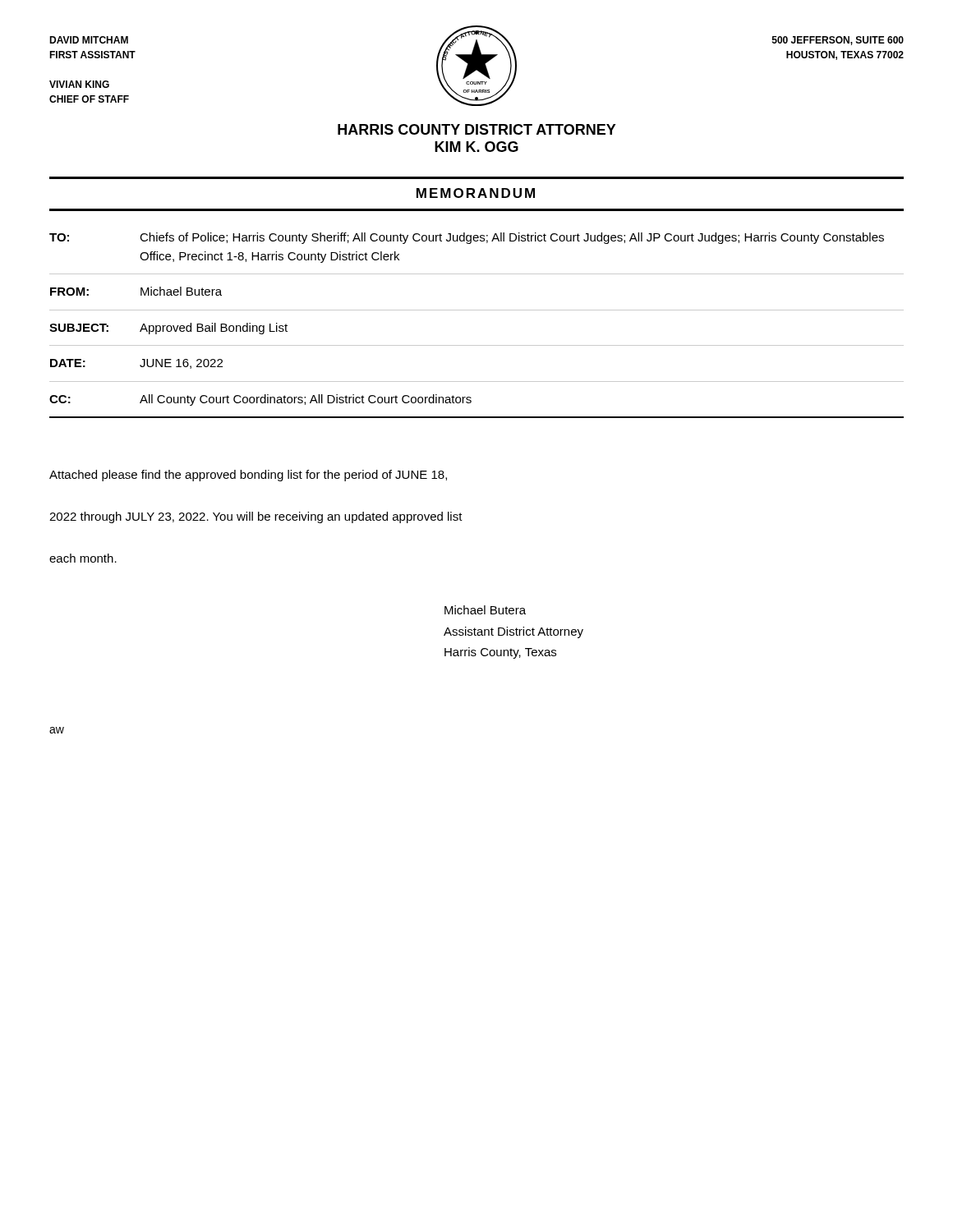Select a logo
953x1232 pixels.
[x=476, y=66]
